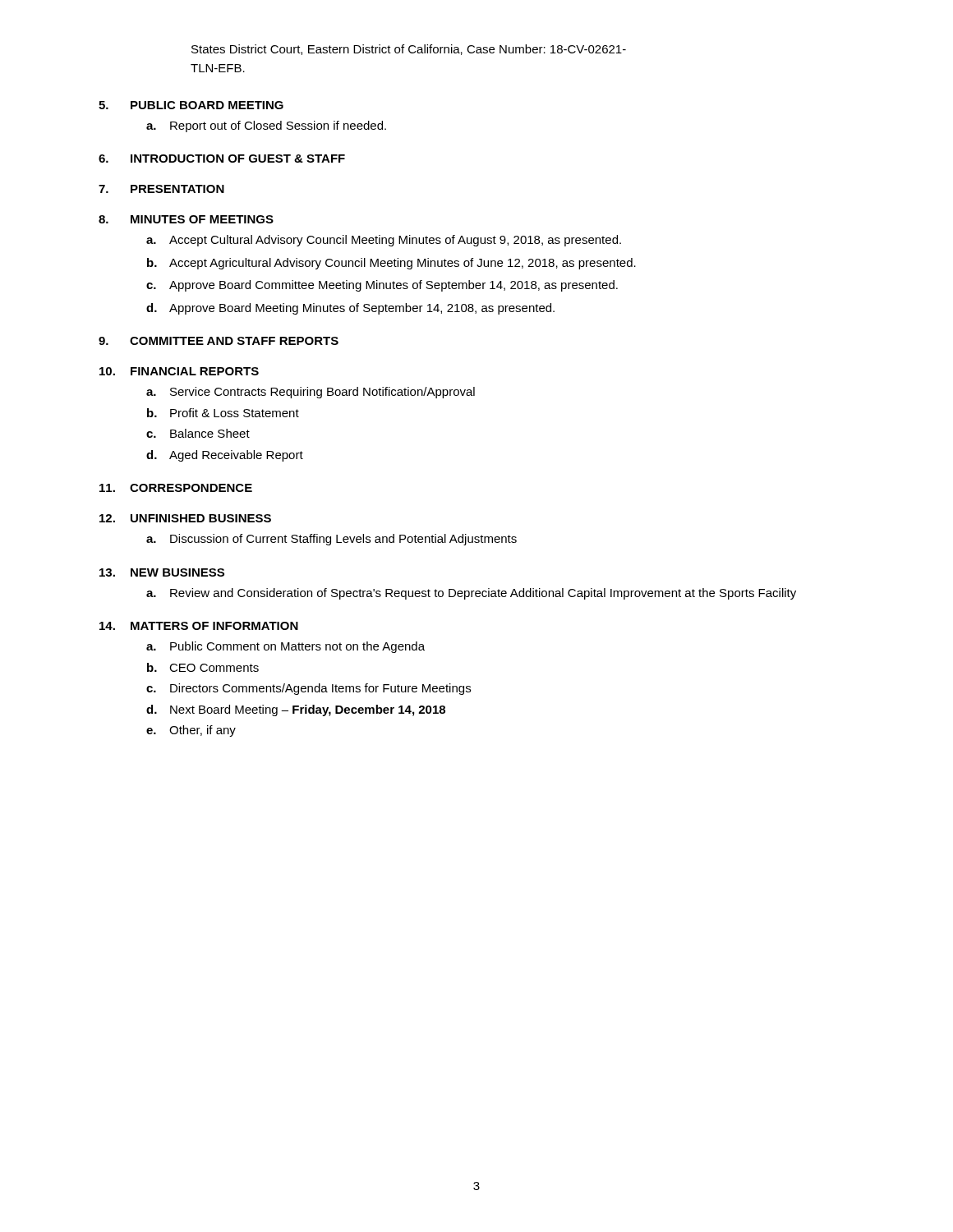This screenshot has height=1232, width=953.
Task: Click on the passage starting "b. Profit & Loss Statement"
Action: (223, 413)
